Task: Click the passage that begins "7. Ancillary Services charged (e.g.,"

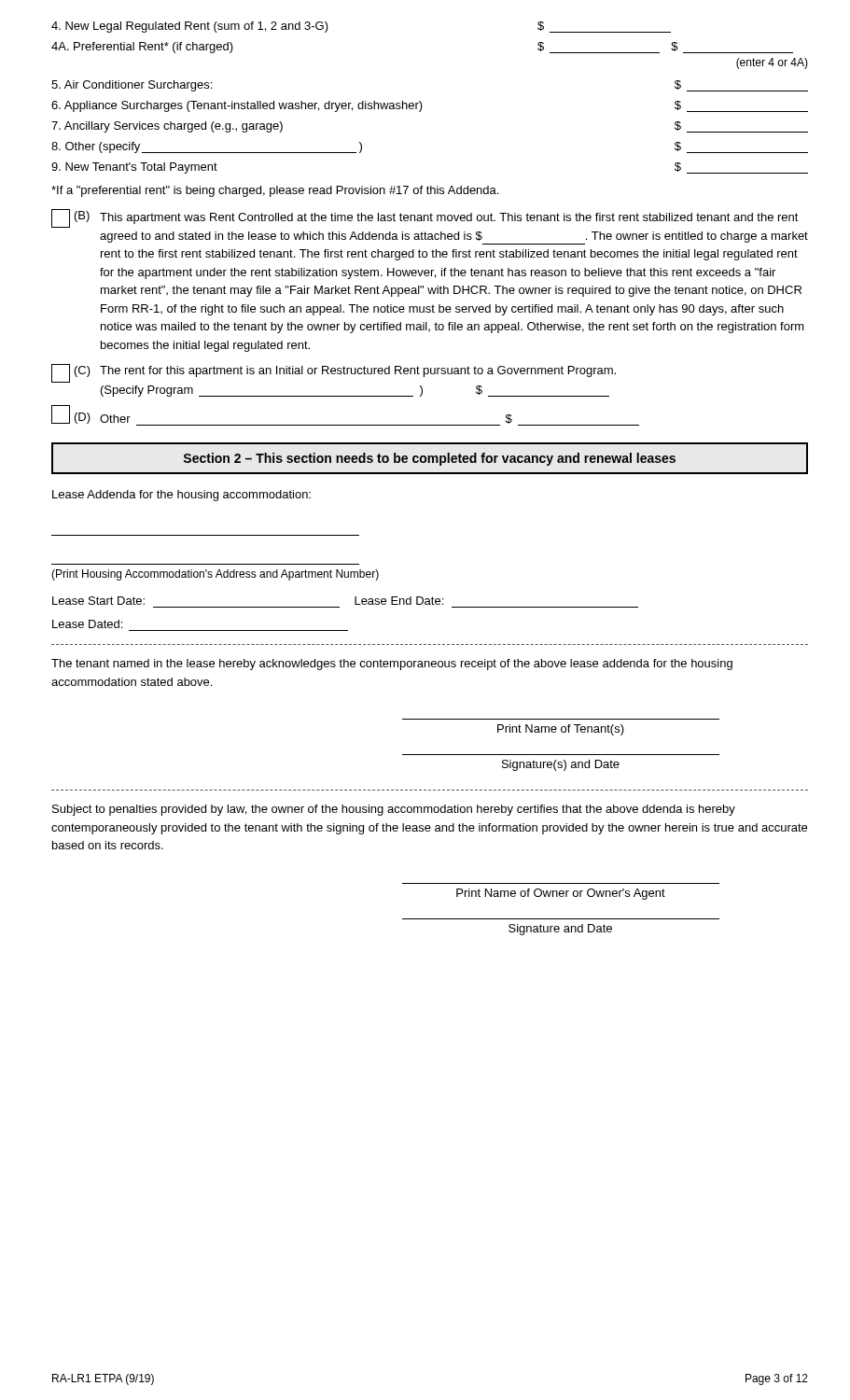Action: 165,126
